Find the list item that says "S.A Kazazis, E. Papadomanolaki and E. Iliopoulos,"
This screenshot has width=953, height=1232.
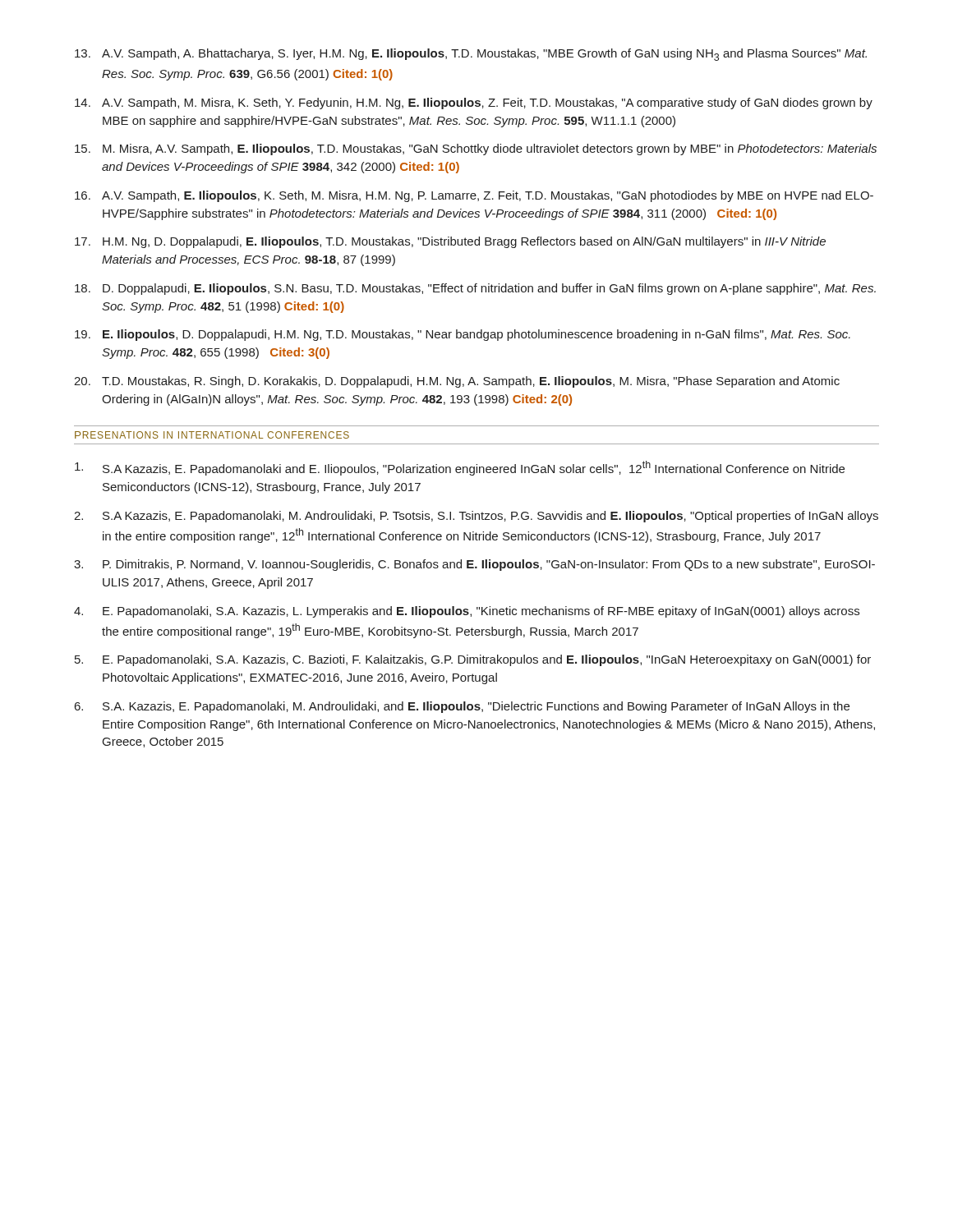[x=476, y=477]
